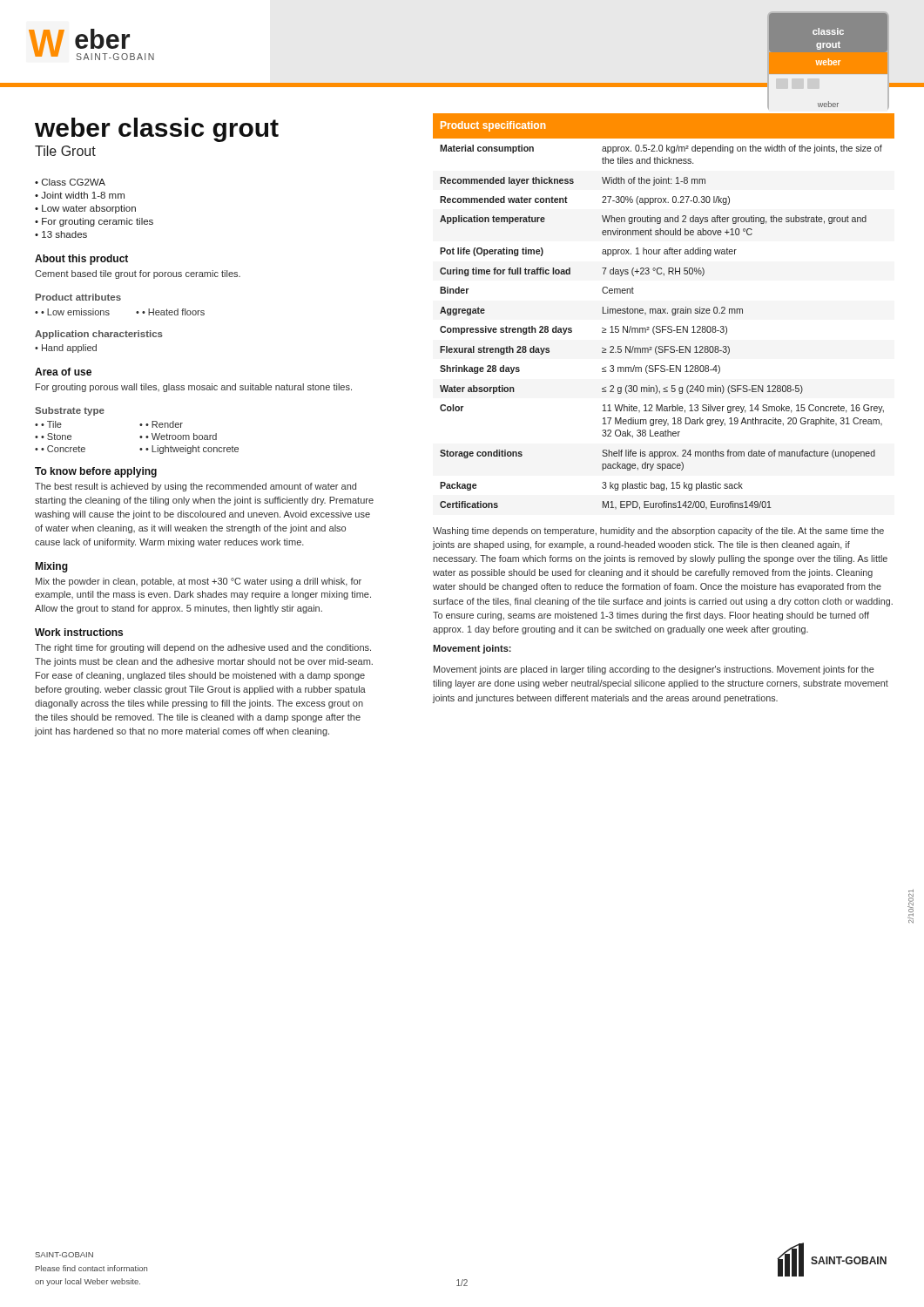Point to the block beginning "Washing time depends"
Screen dimensions: 1307x924
coord(664,580)
